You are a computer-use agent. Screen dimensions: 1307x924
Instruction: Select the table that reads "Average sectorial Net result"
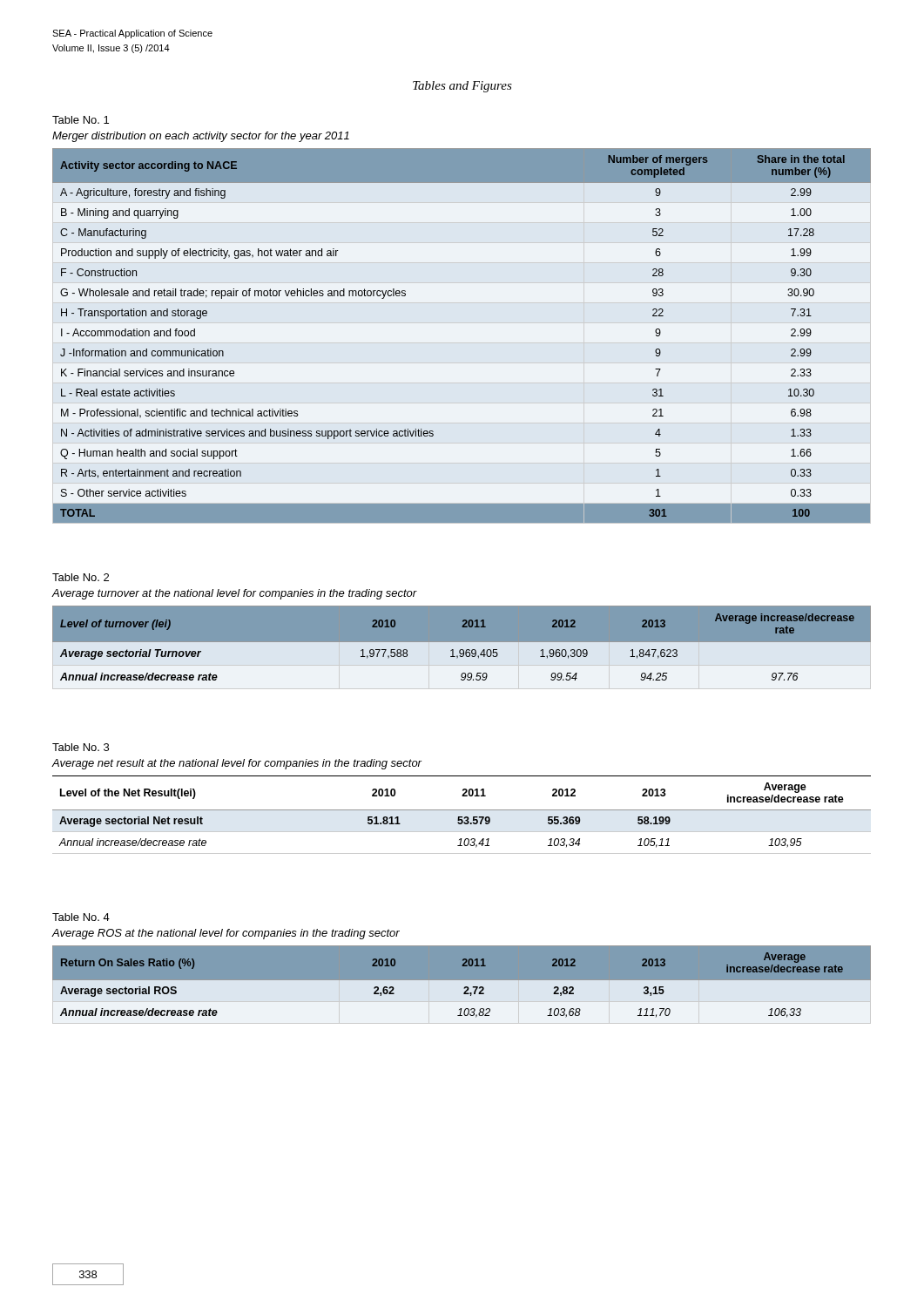click(x=462, y=815)
